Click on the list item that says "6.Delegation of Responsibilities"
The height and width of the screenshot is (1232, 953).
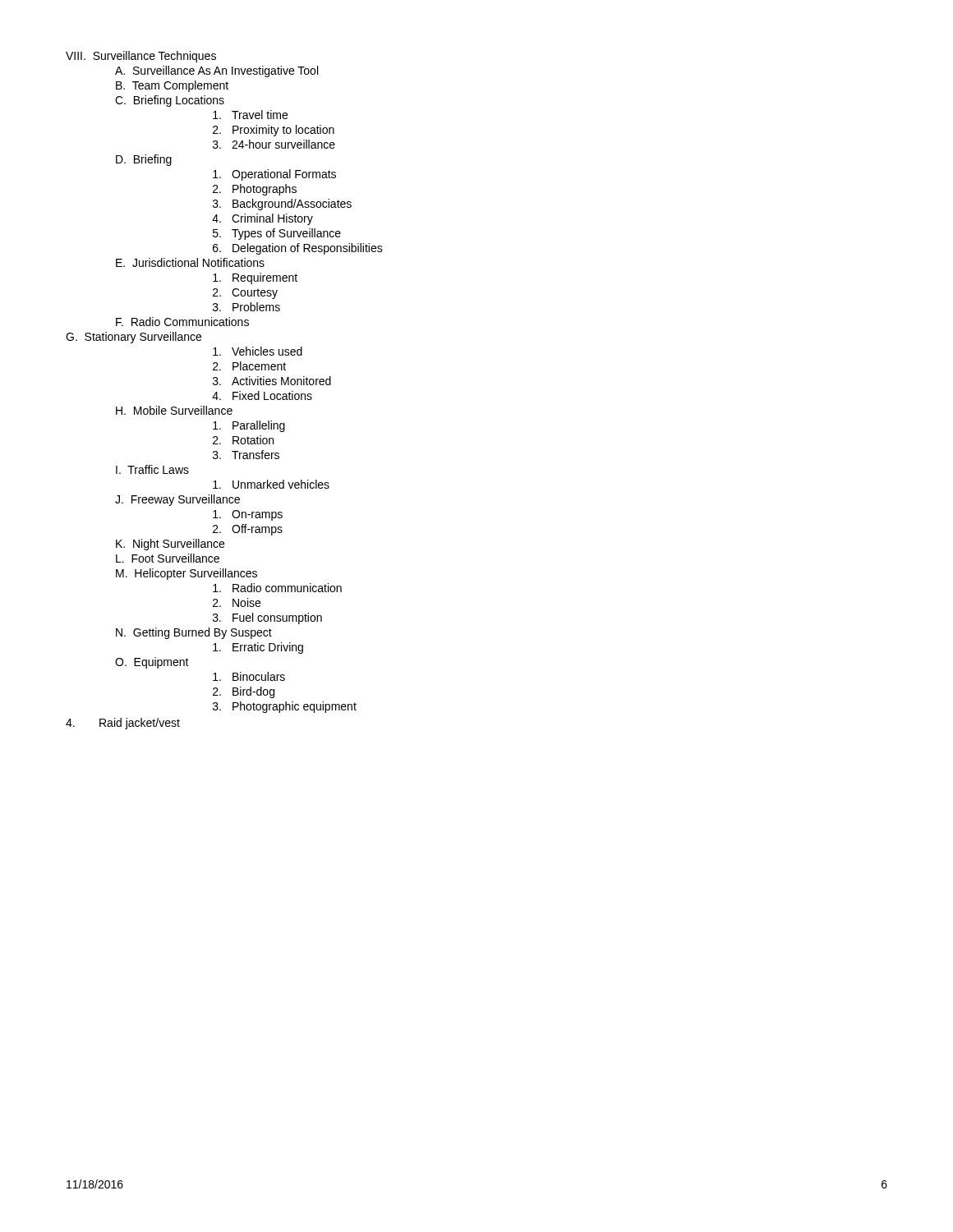pos(298,249)
